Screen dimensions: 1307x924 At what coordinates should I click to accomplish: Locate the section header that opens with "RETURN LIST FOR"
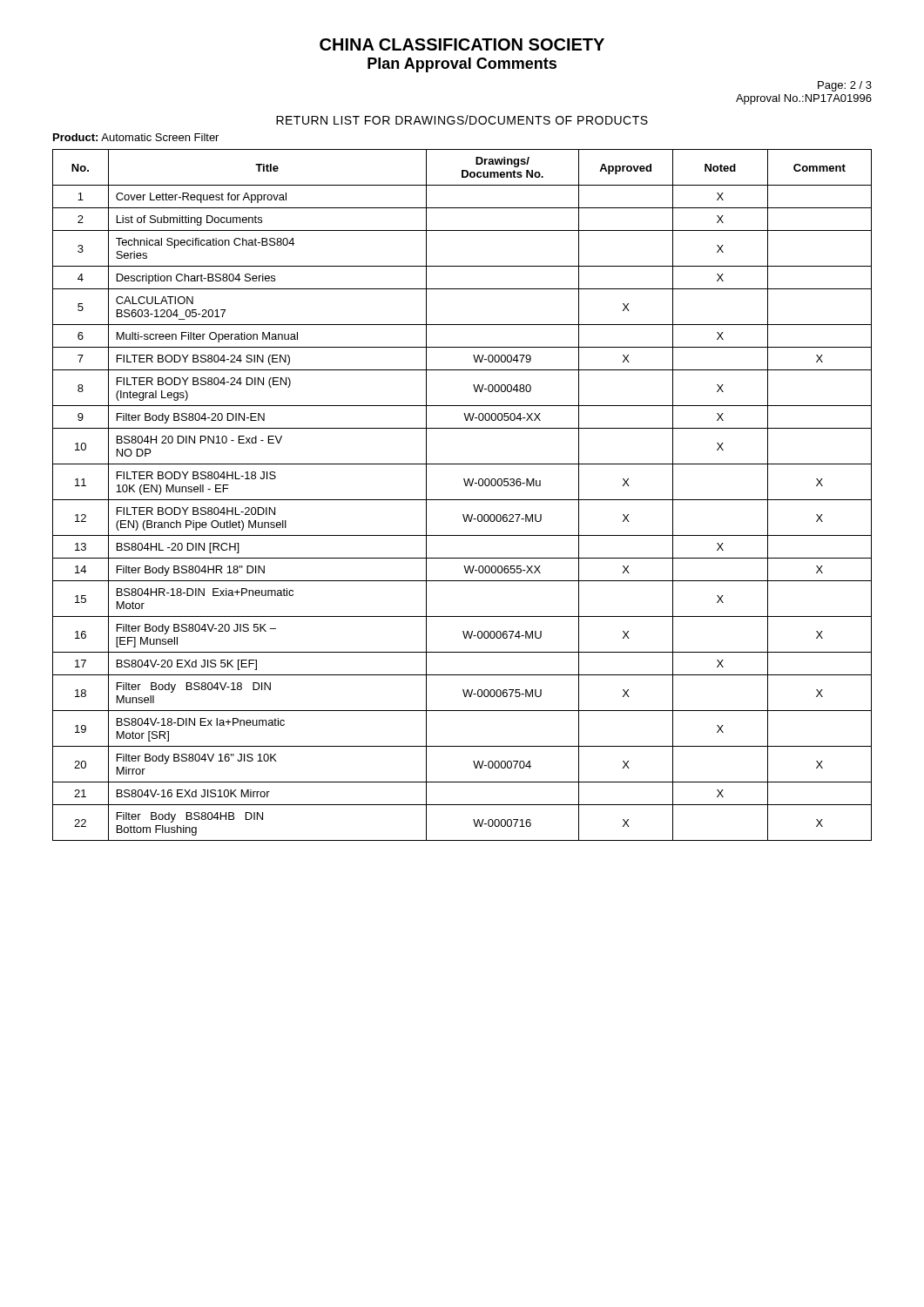(462, 120)
